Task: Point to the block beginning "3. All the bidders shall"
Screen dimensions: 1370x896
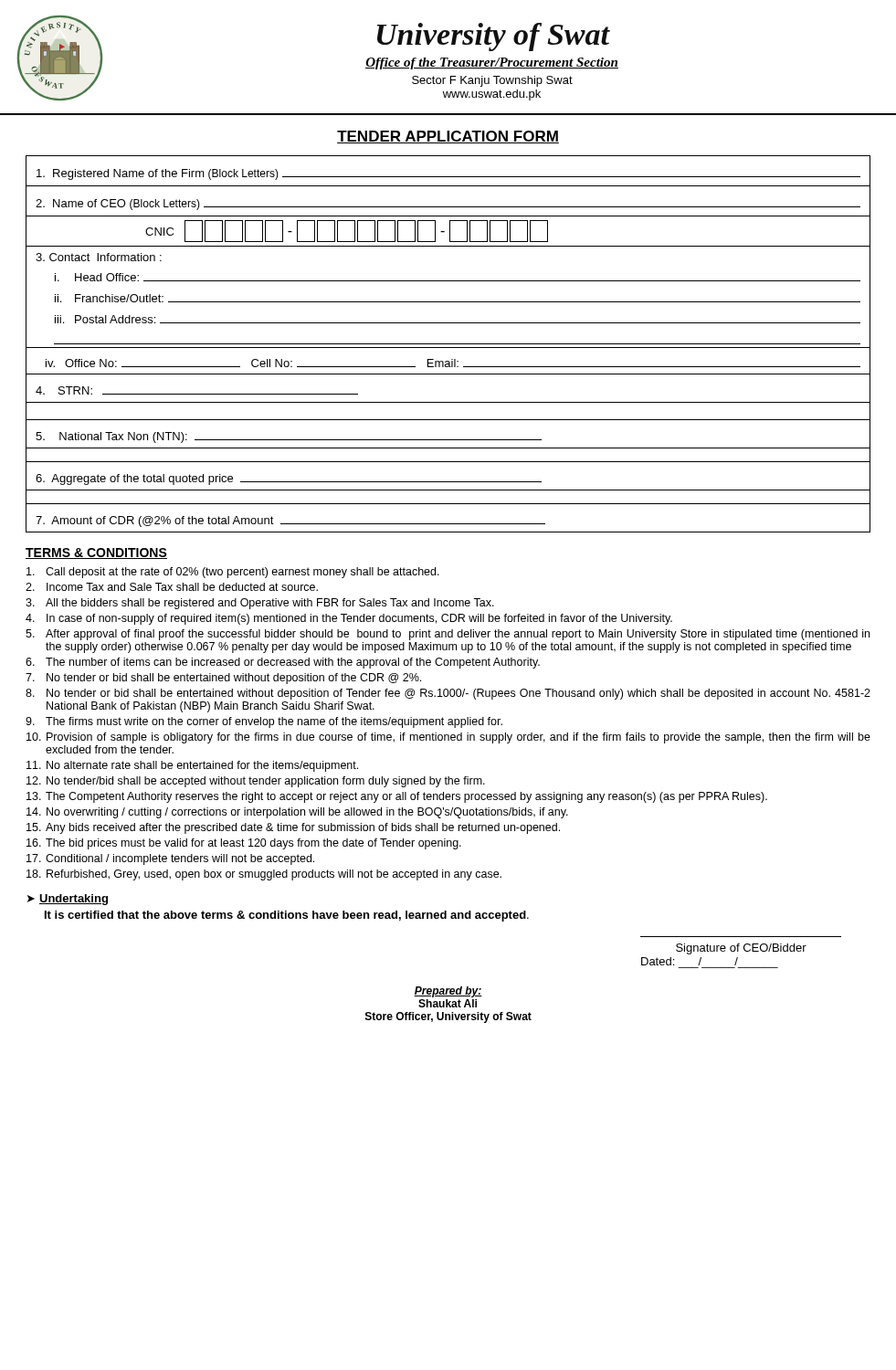Action: [448, 603]
